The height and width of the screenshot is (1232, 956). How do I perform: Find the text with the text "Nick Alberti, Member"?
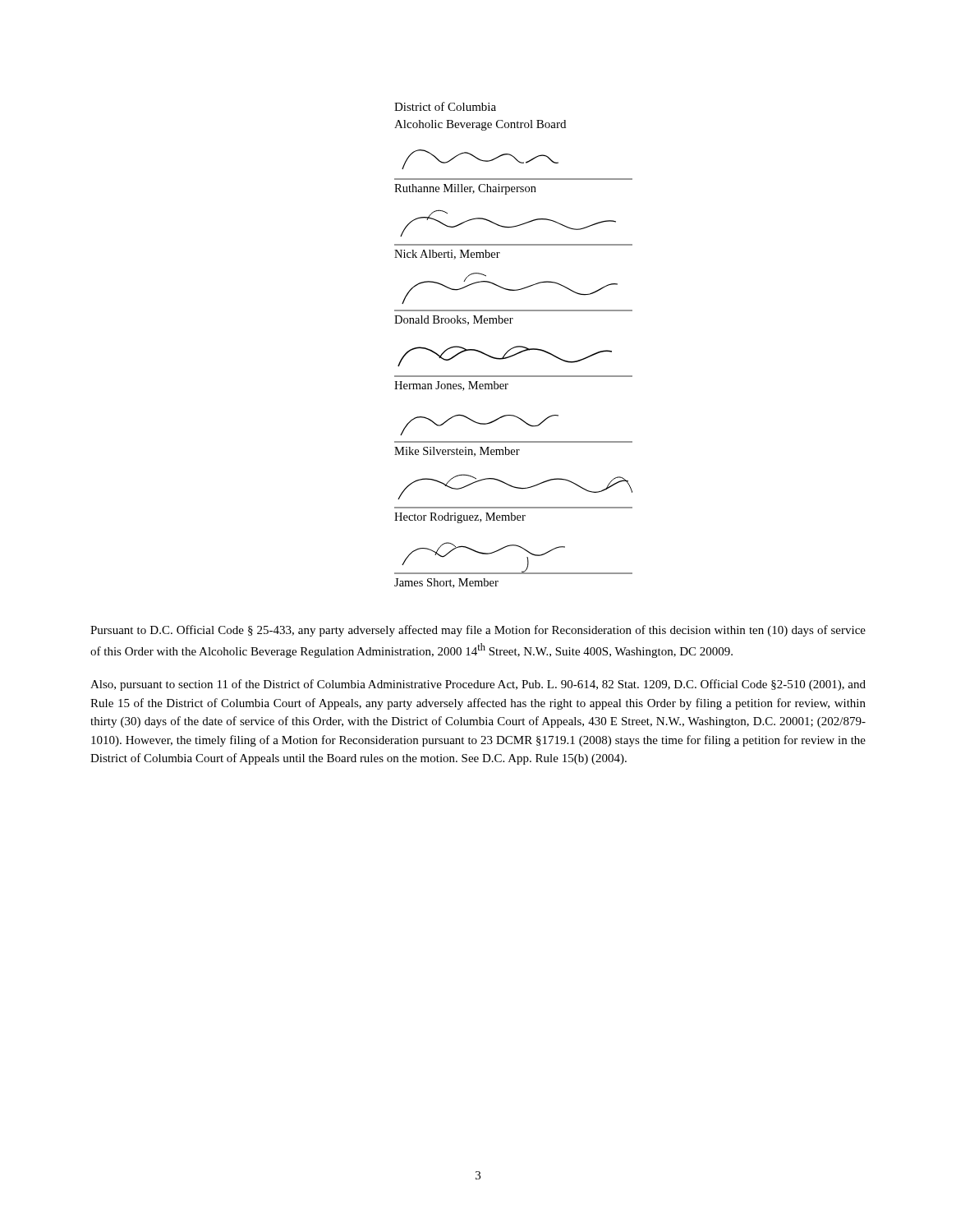click(550, 232)
